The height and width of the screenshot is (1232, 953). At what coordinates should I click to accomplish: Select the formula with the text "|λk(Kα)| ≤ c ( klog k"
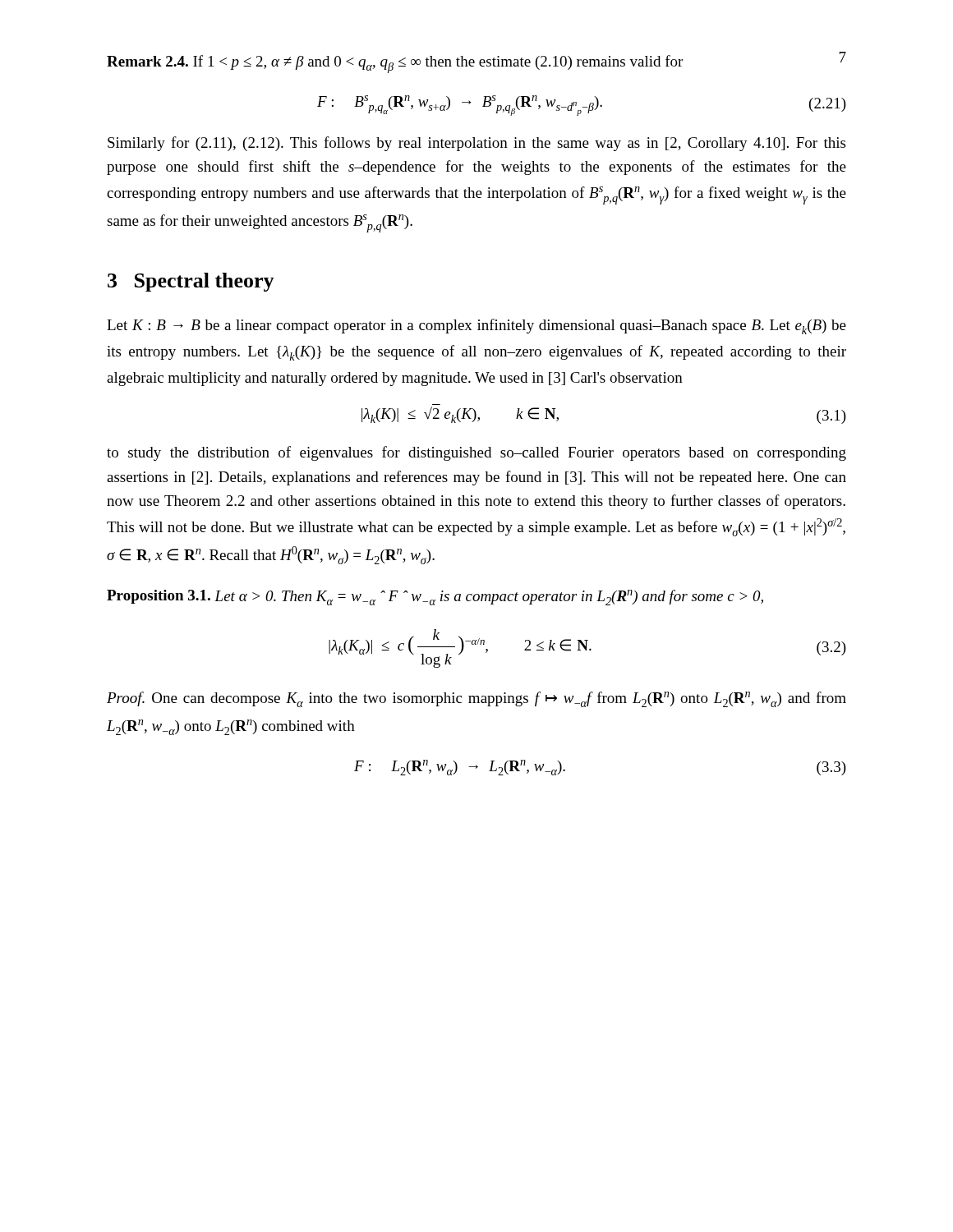(x=476, y=647)
